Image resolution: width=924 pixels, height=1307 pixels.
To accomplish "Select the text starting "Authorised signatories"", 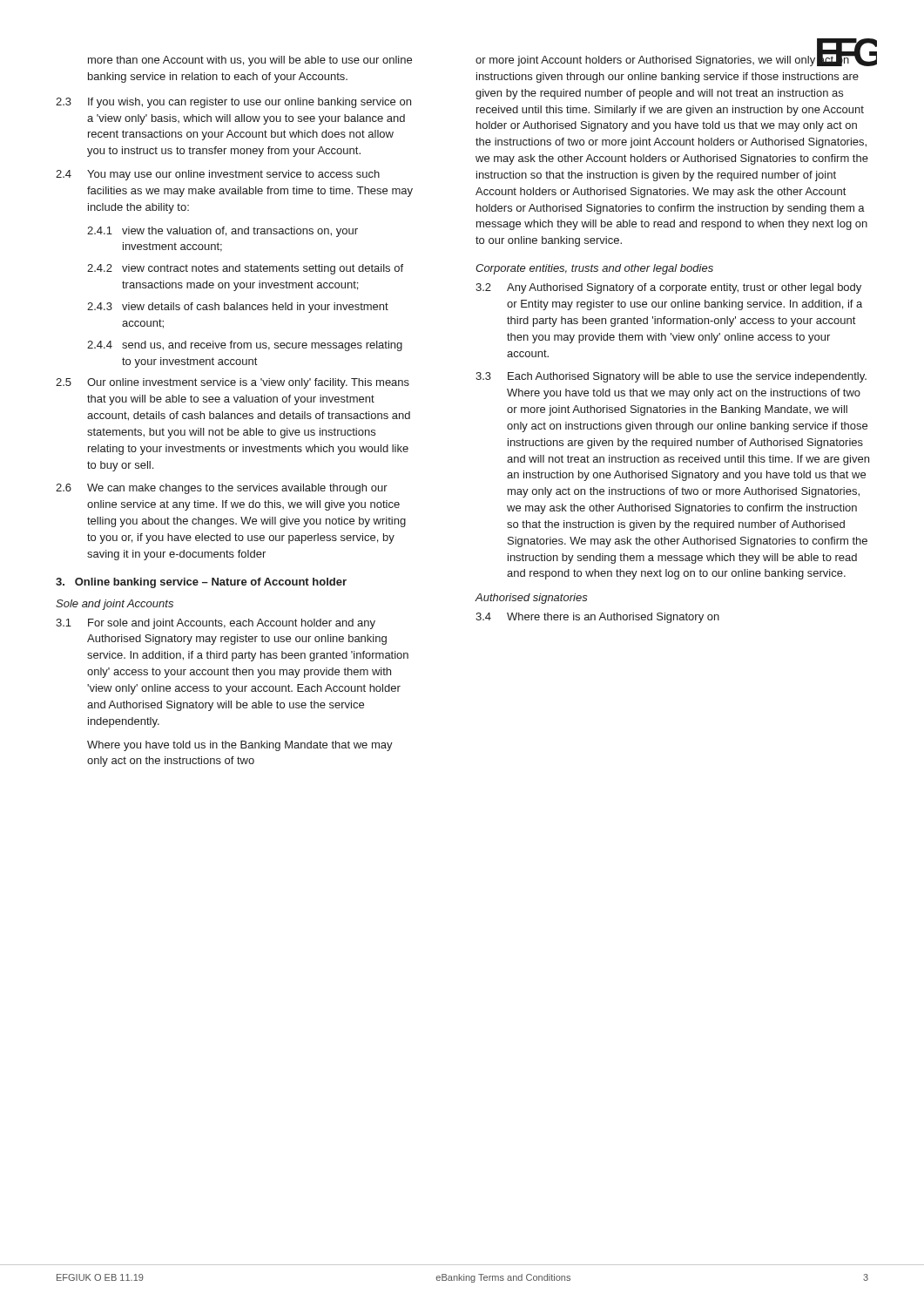I will 532,598.
